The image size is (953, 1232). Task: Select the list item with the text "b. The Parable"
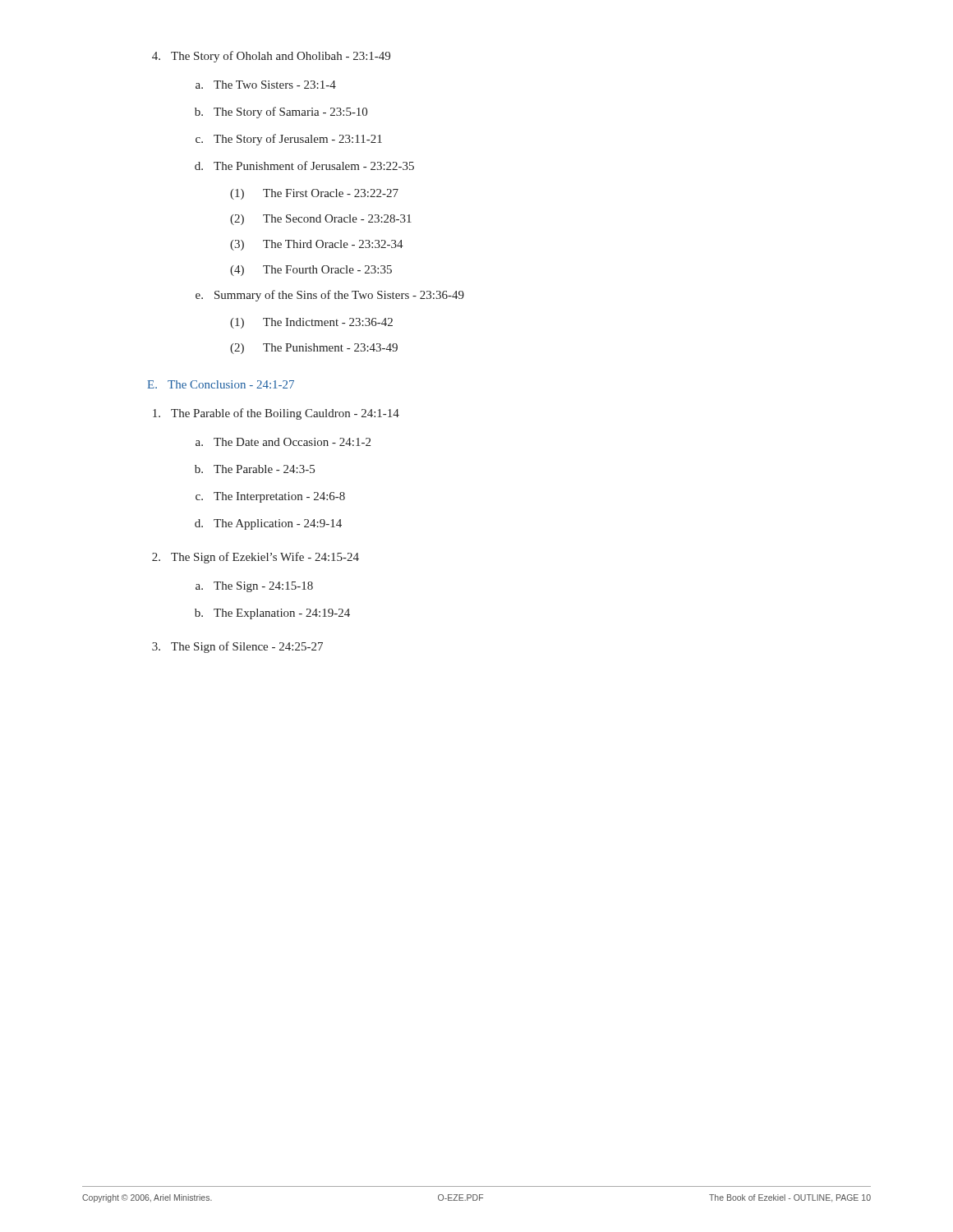[248, 469]
